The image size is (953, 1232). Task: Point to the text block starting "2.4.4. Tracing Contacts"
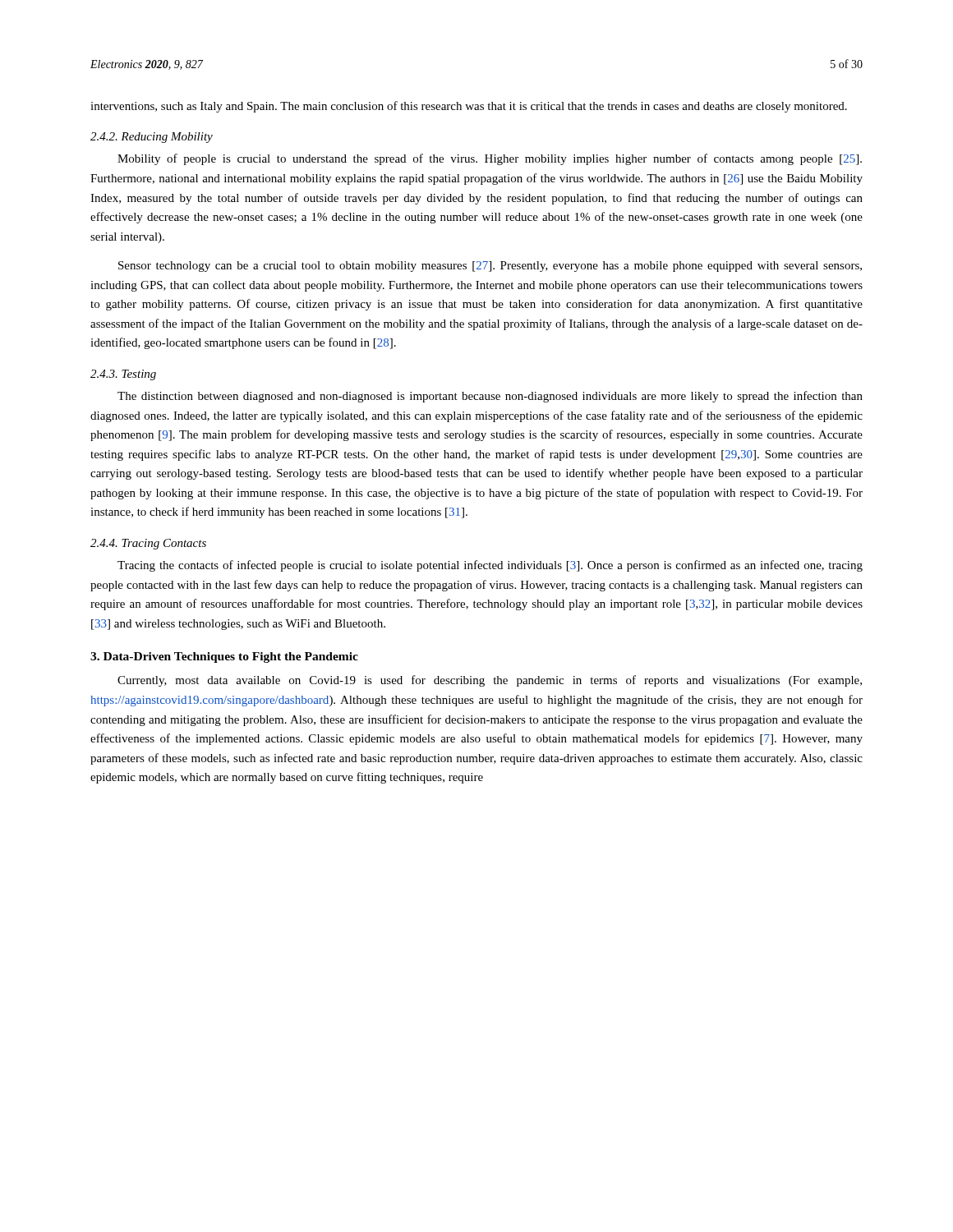tap(148, 543)
